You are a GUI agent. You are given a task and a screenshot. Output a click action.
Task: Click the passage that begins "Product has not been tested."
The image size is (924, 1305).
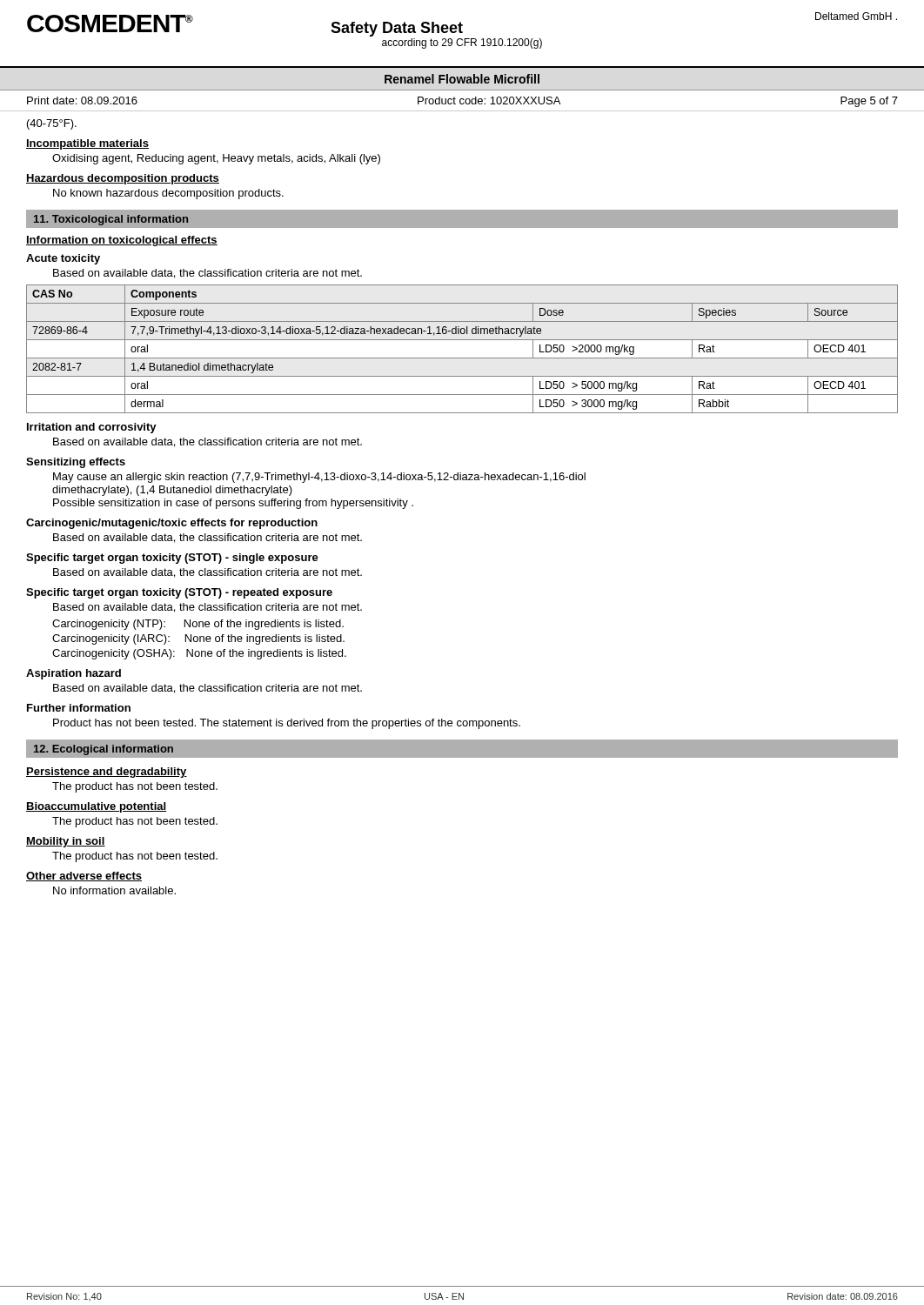coord(287,723)
